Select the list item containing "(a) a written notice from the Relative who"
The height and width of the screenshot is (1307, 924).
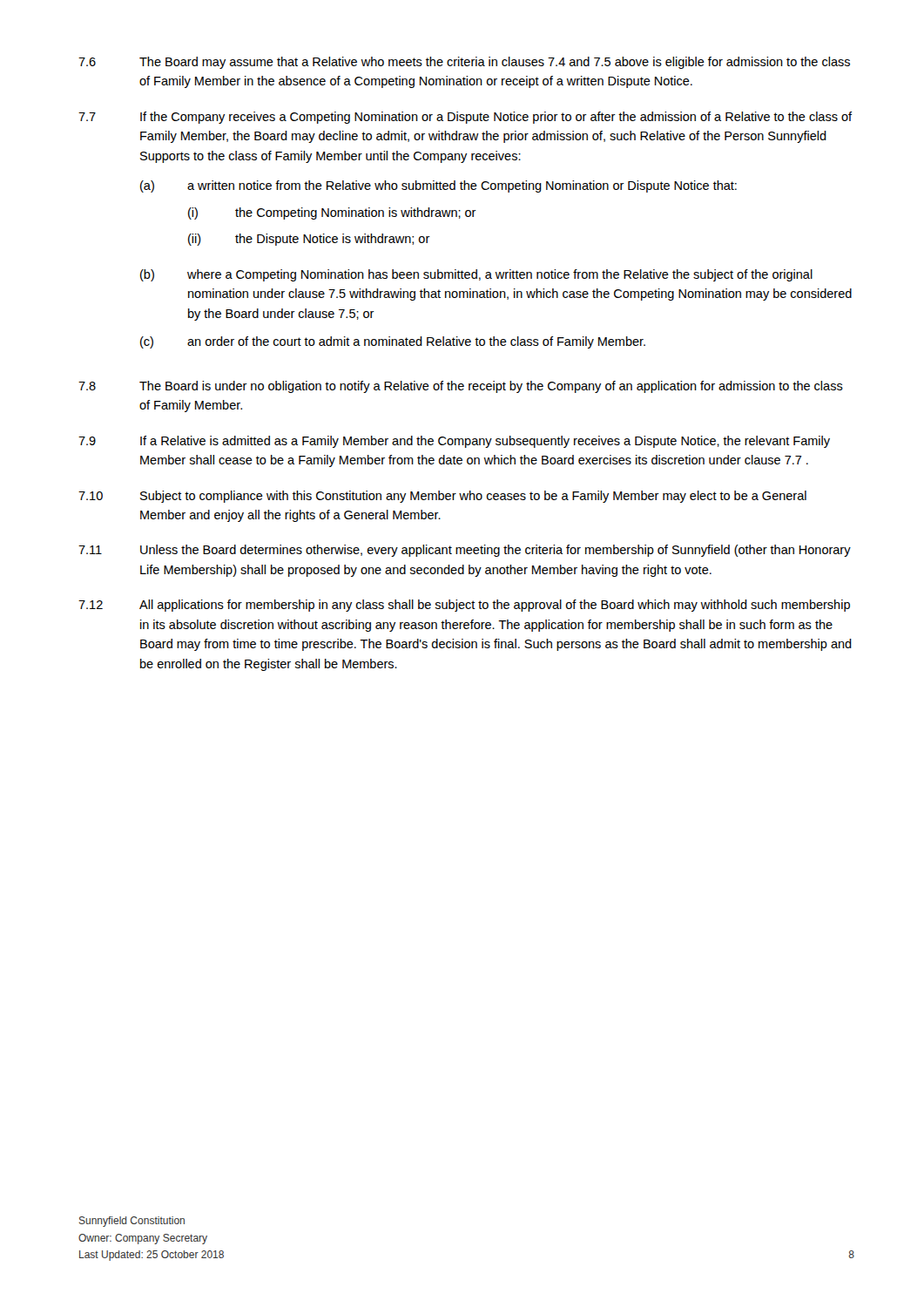tap(438, 186)
